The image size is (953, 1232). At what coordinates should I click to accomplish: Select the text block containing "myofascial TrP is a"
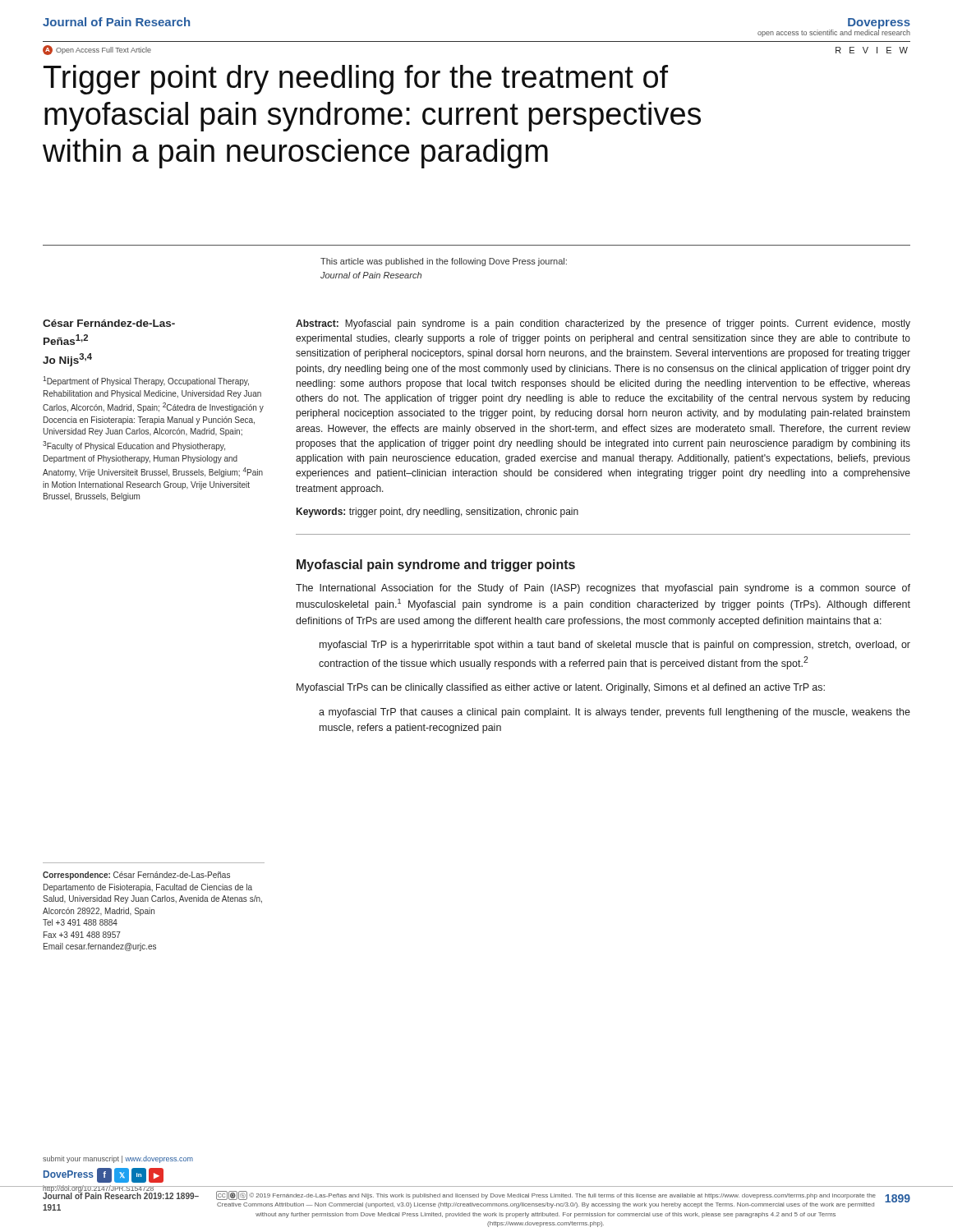(615, 654)
